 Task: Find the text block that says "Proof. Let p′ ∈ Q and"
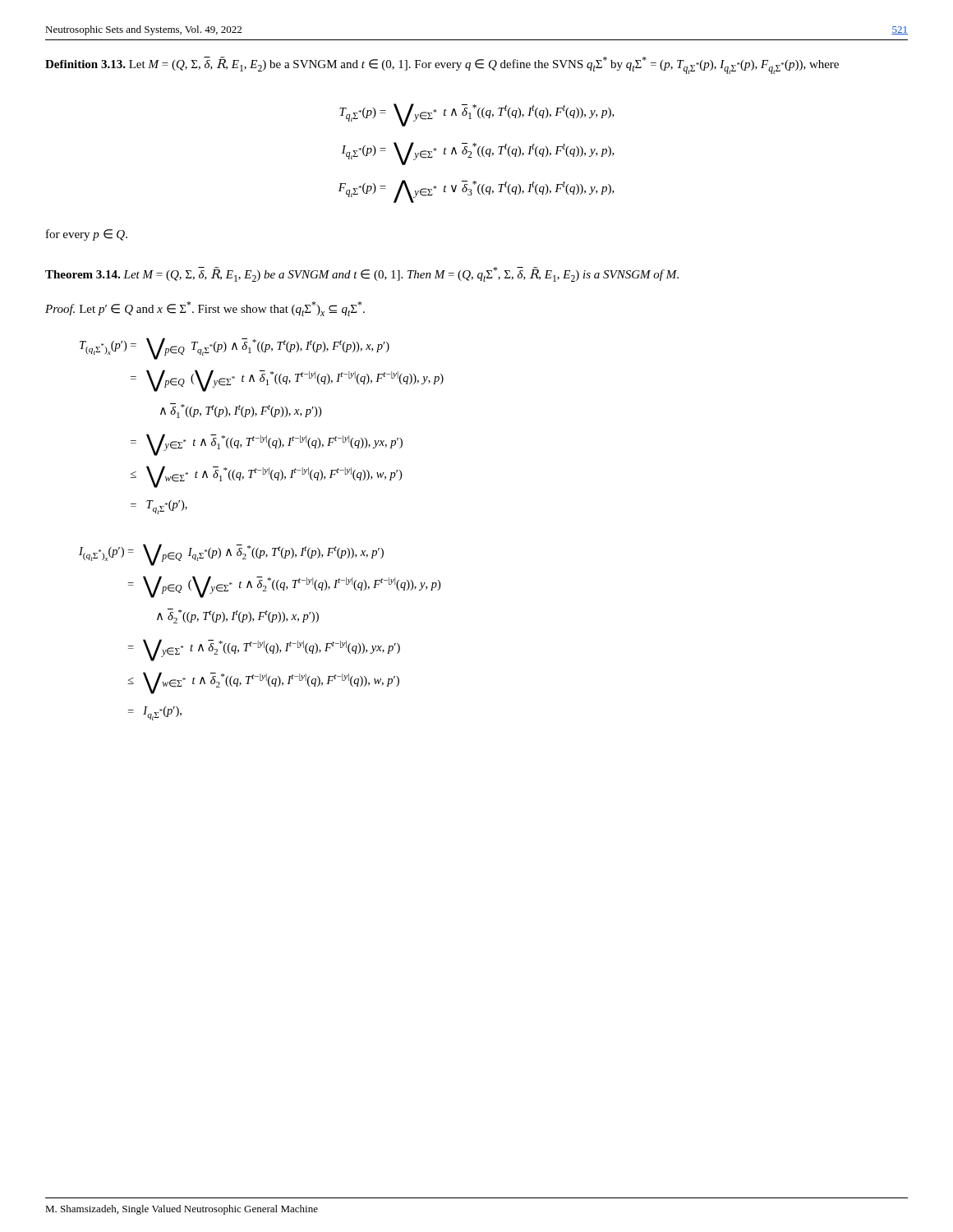click(x=205, y=309)
